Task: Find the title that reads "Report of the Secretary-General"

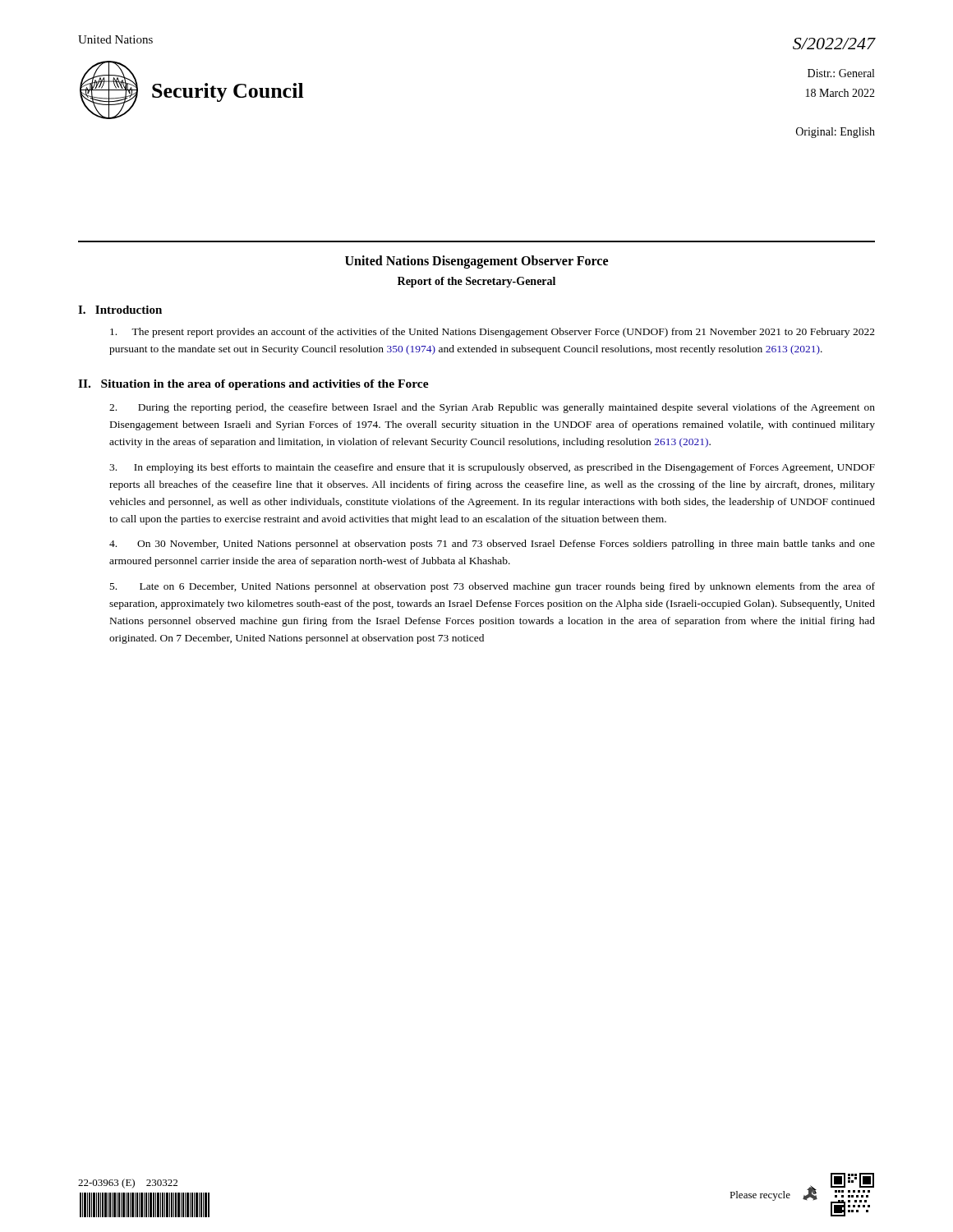Action: (476, 282)
